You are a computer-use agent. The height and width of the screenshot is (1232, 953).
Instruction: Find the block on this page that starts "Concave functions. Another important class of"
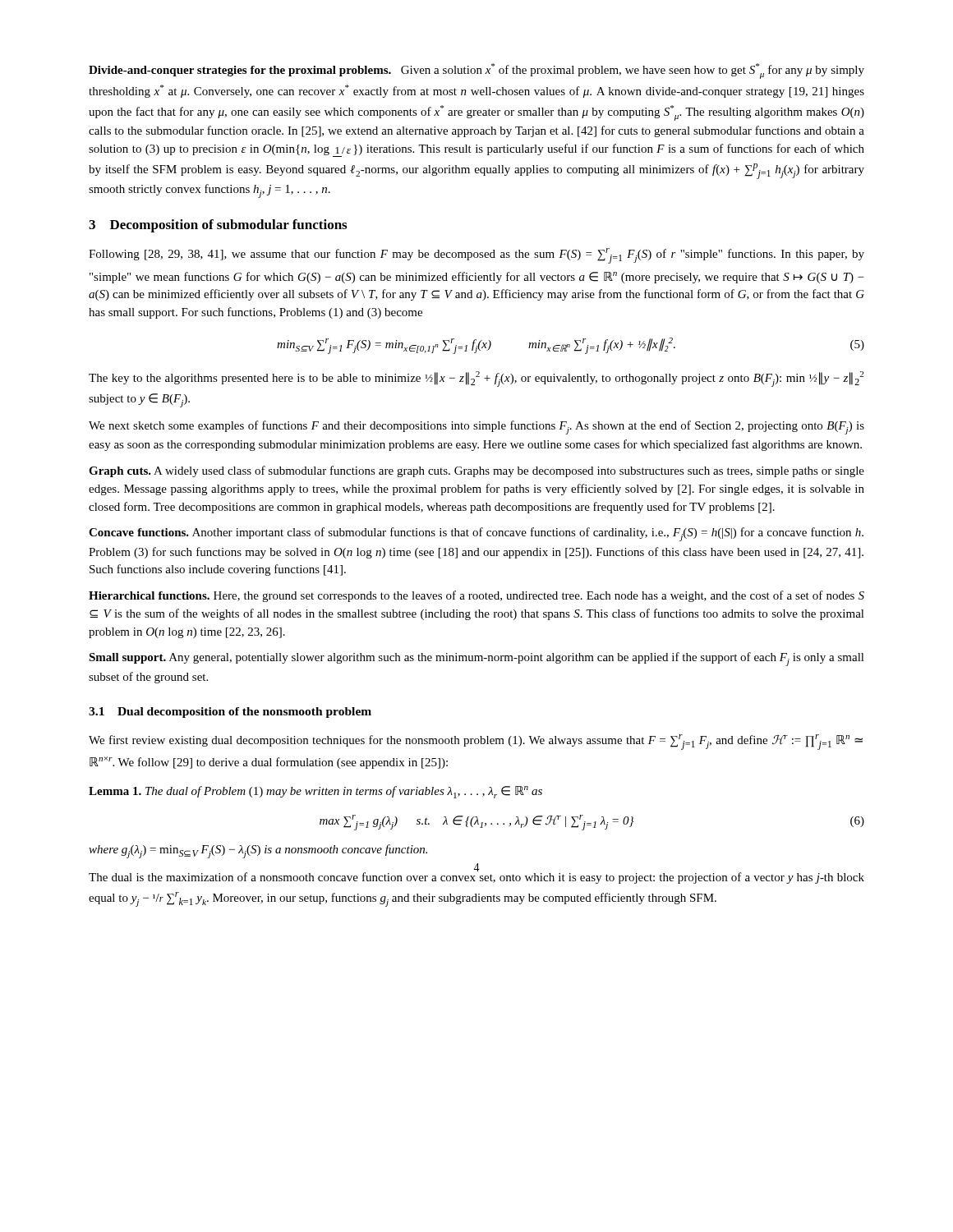[476, 552]
